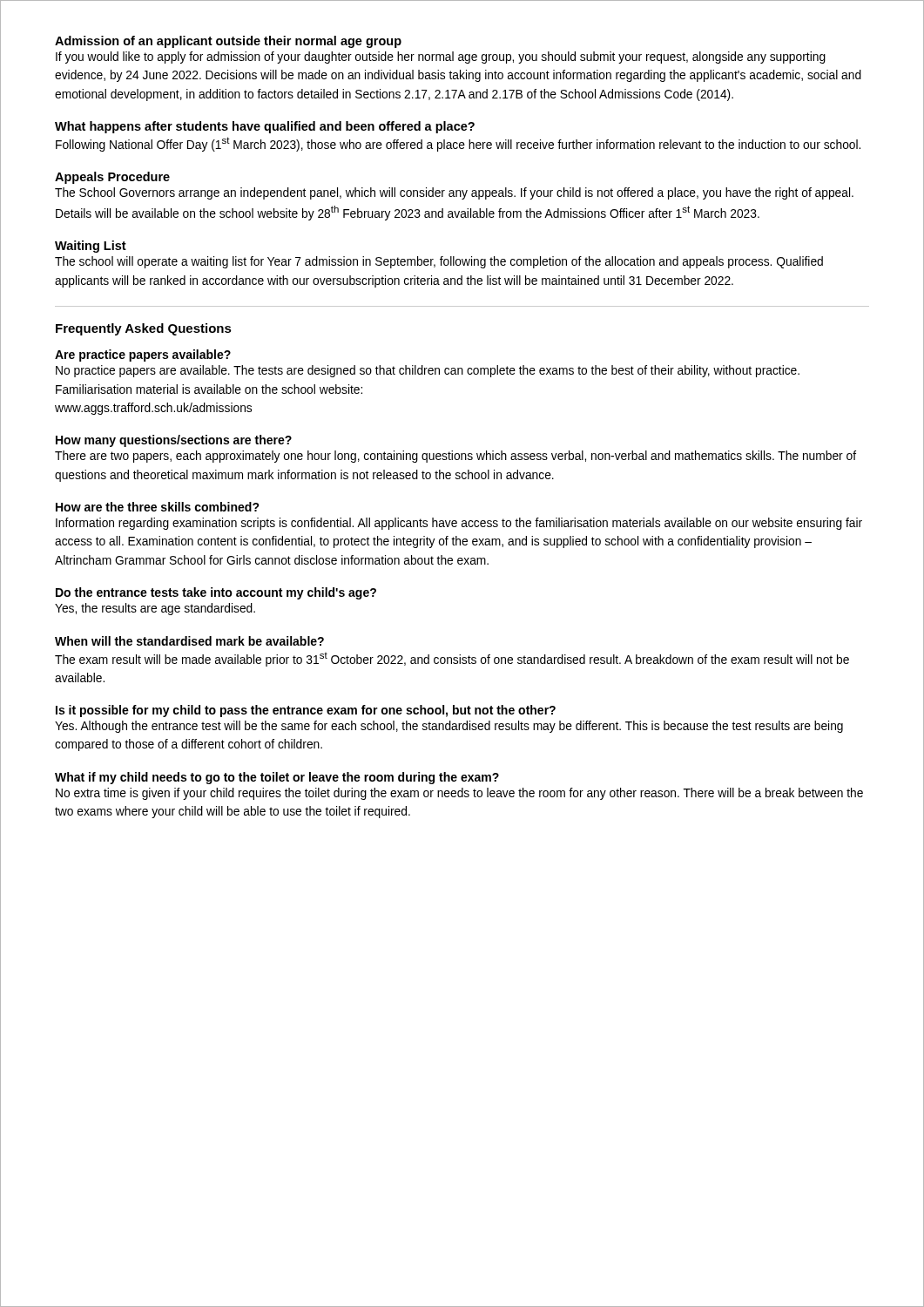Point to the block beginning "The exam result will be"
The height and width of the screenshot is (1307, 924).
pyautogui.click(x=462, y=668)
